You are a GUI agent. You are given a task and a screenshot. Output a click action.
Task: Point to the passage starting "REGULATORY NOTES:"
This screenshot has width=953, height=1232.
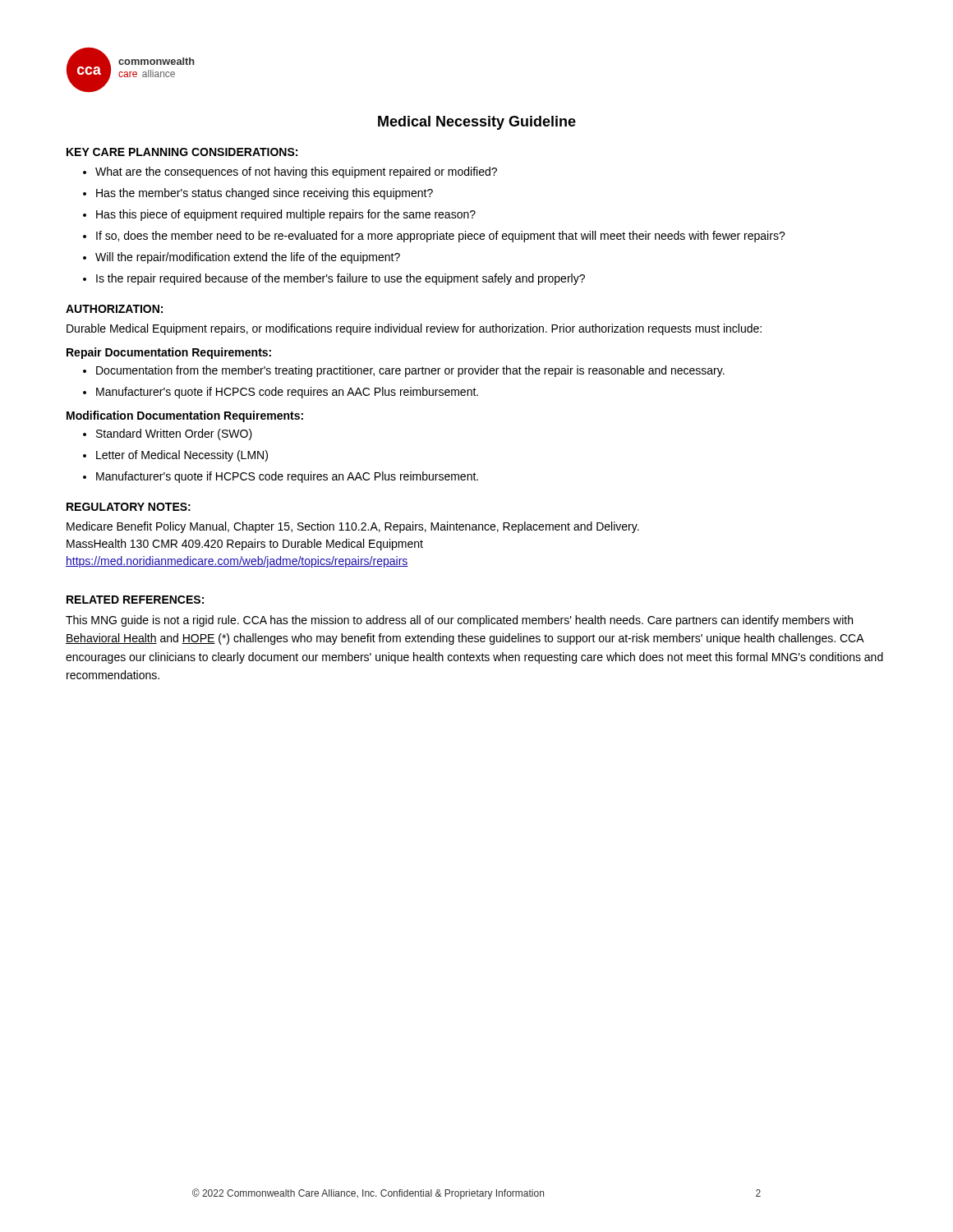[128, 507]
